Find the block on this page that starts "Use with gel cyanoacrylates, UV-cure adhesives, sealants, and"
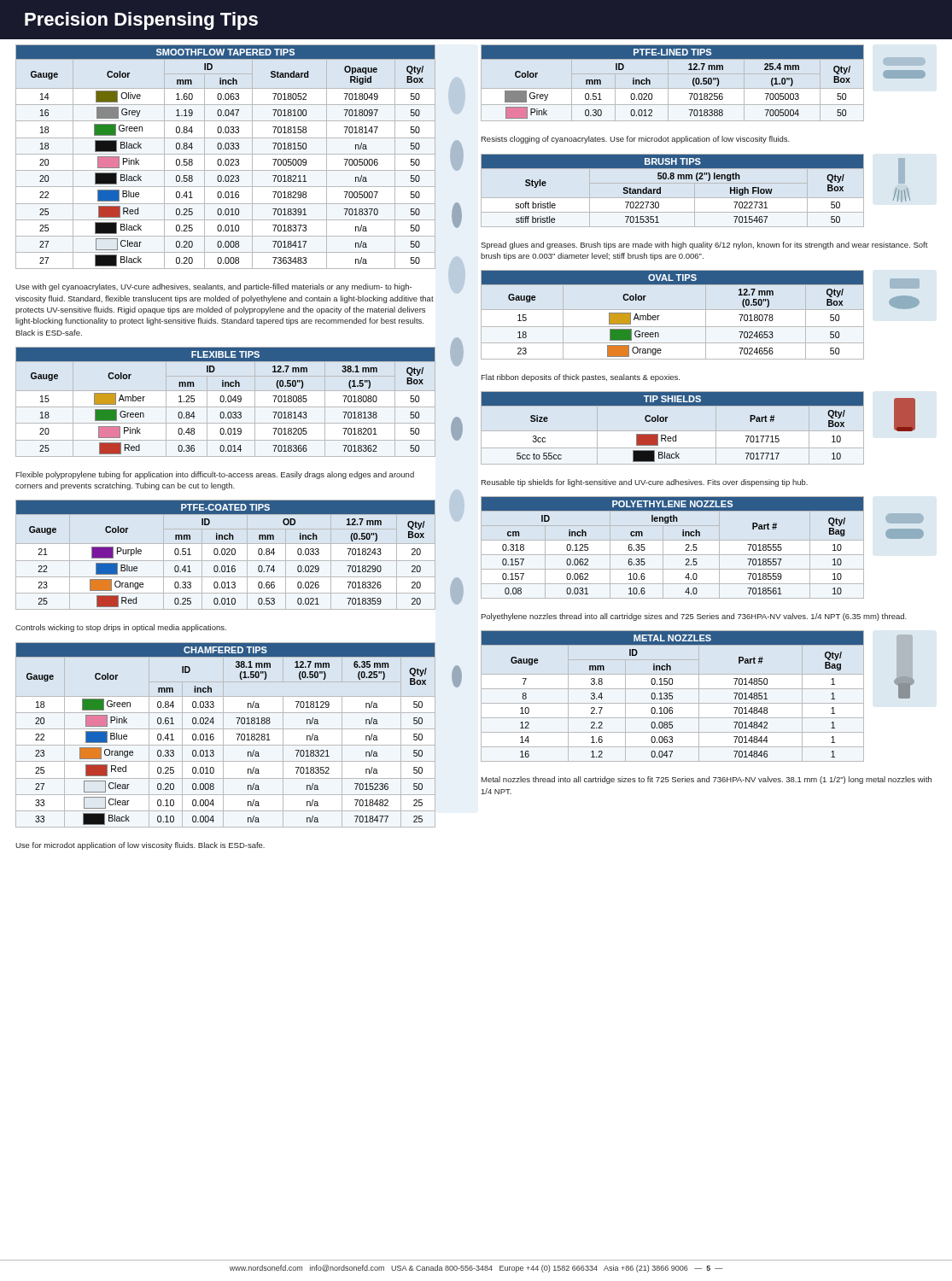The height and width of the screenshot is (1281, 952). pos(224,310)
